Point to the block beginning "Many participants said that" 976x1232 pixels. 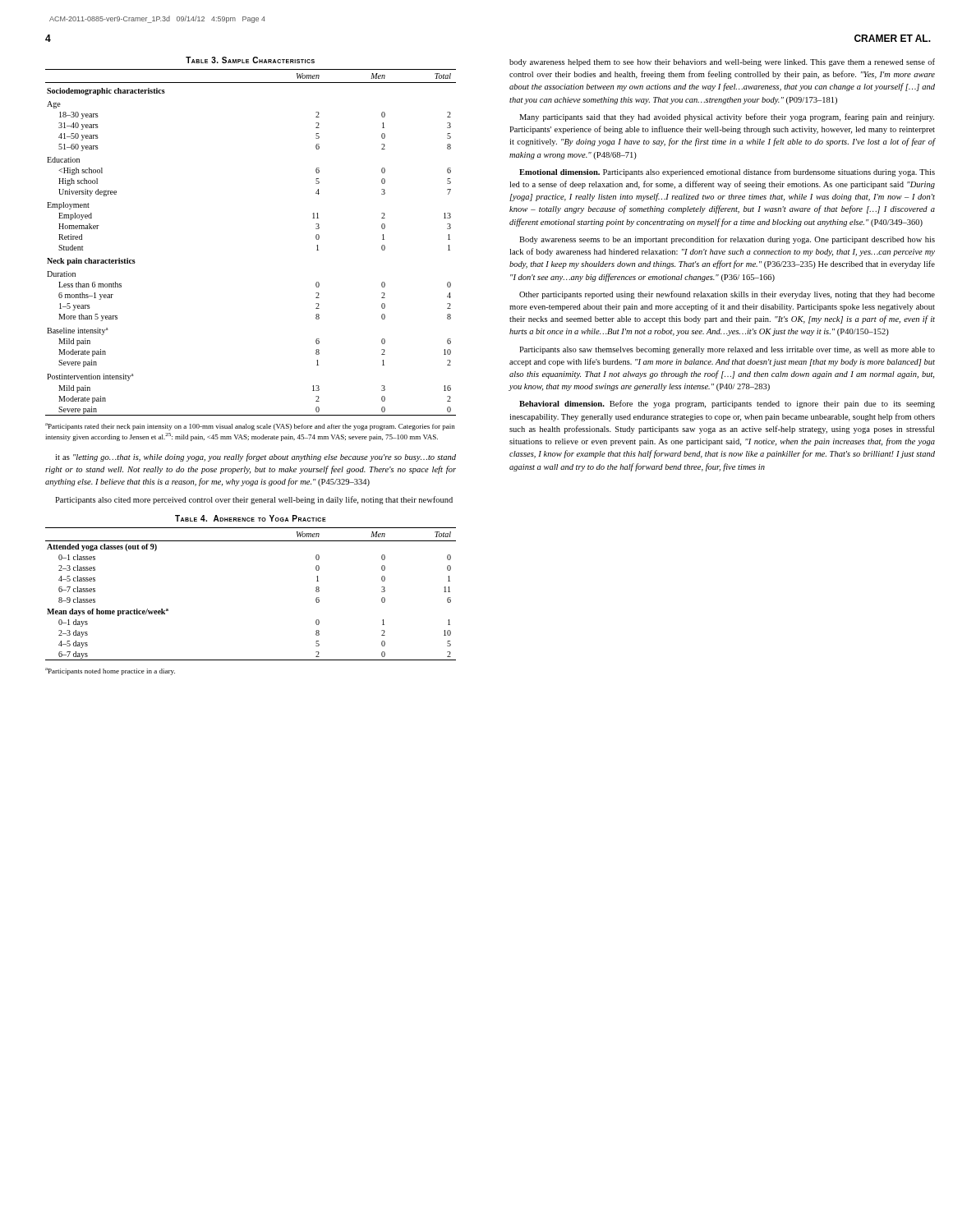pyautogui.click(x=722, y=136)
